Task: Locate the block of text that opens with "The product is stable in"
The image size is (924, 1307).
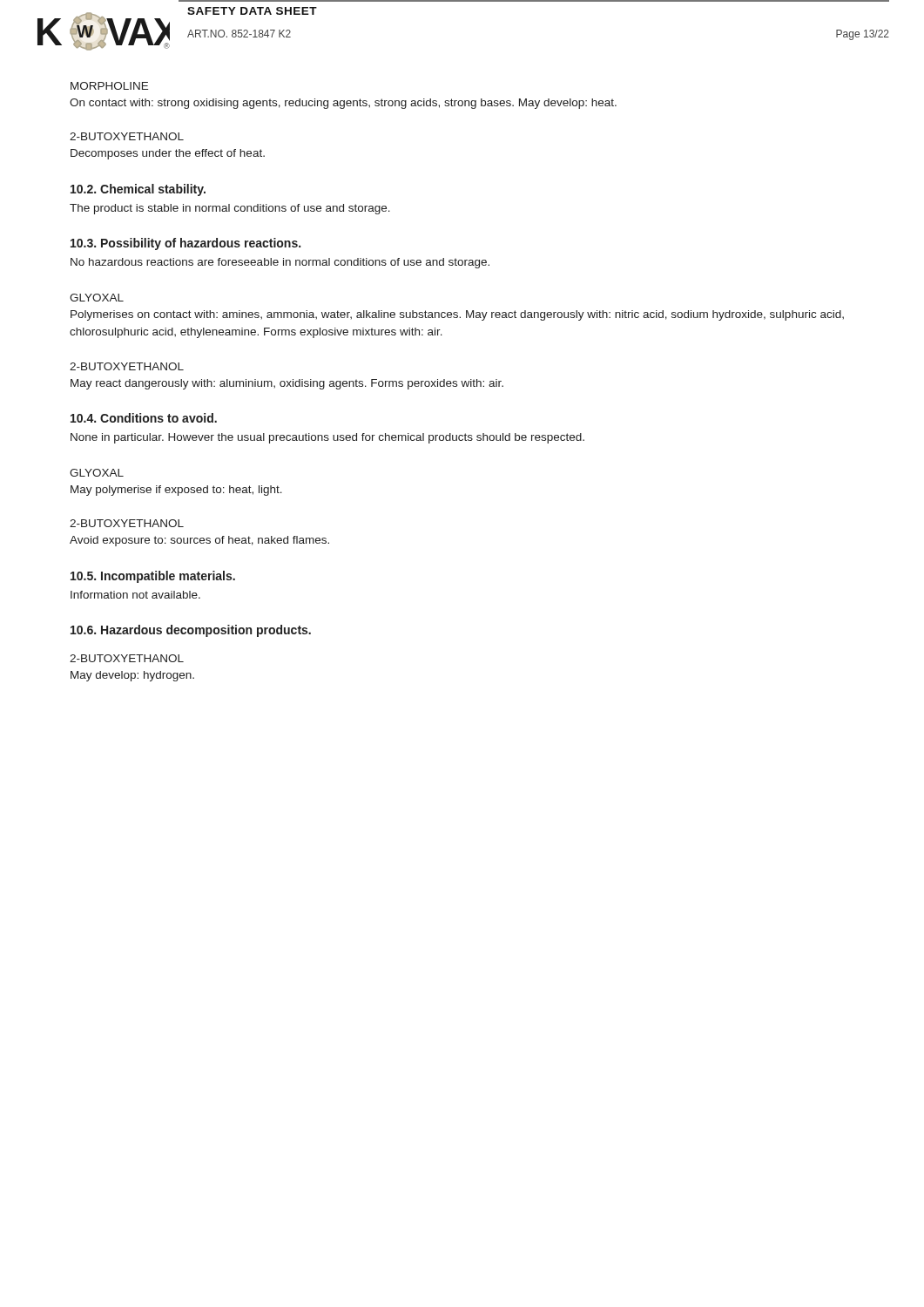Action: point(230,209)
